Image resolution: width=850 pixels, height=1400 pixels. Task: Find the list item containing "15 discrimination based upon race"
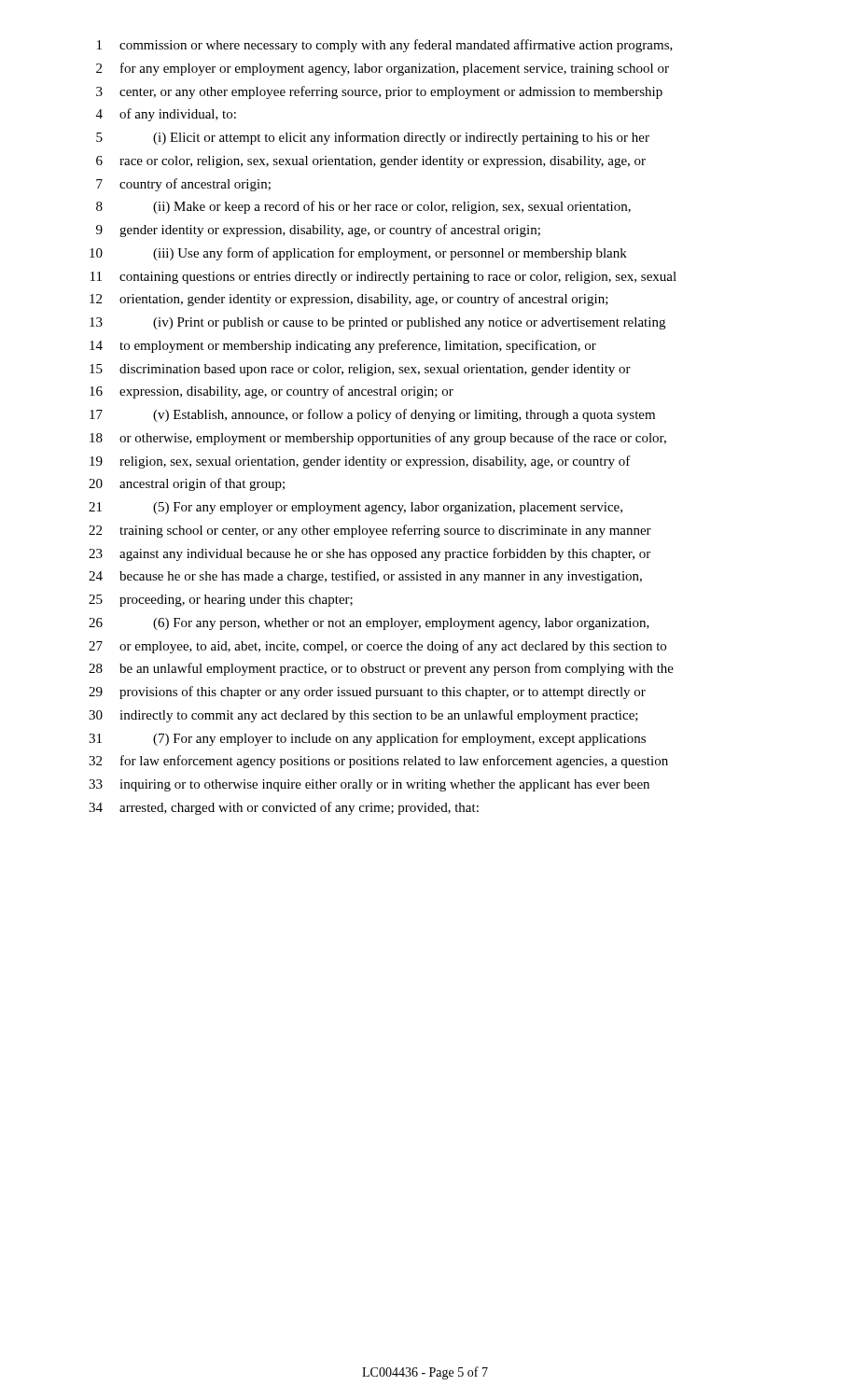click(x=425, y=369)
